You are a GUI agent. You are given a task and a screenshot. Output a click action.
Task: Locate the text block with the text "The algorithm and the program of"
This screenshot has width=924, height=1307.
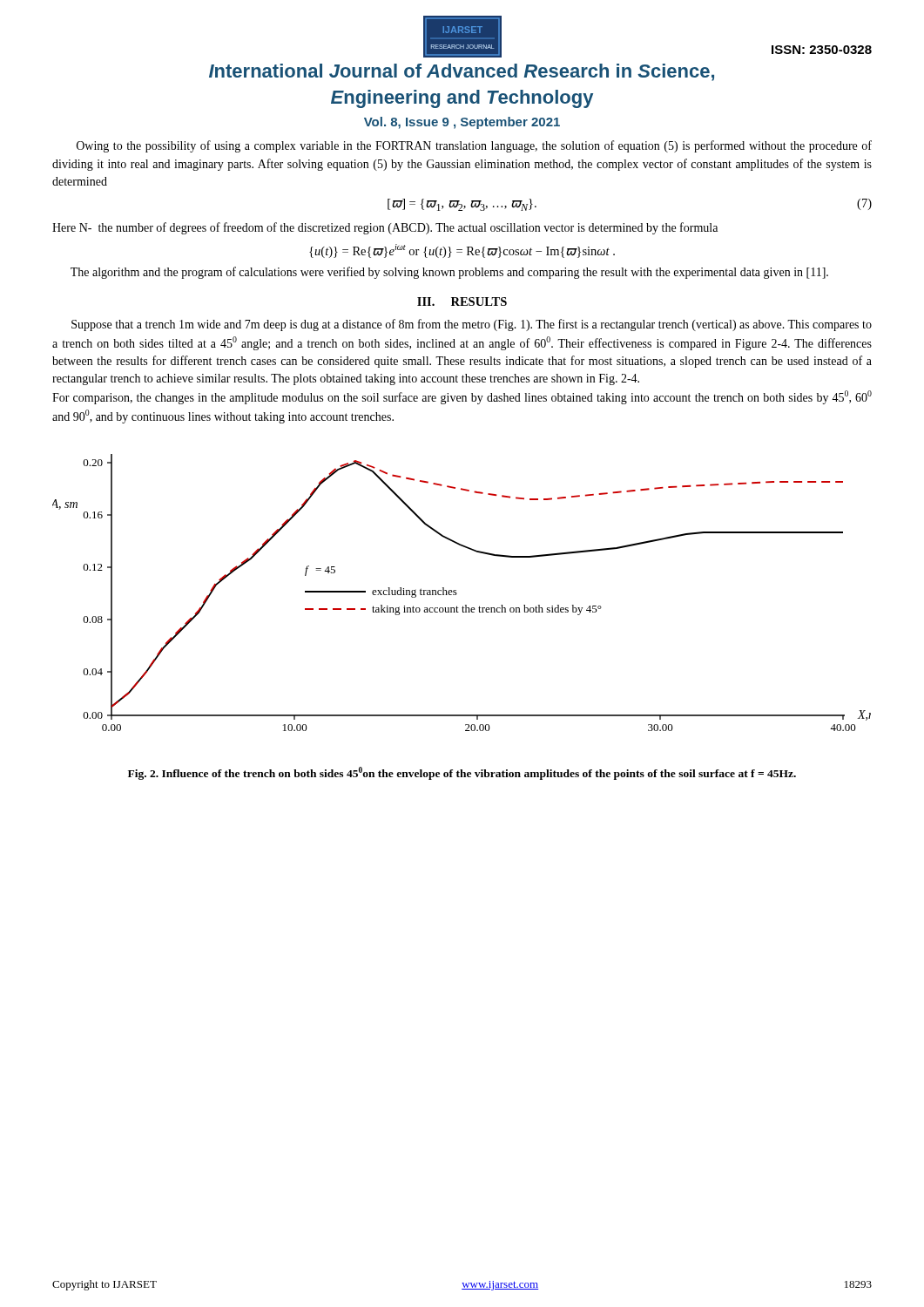point(441,273)
